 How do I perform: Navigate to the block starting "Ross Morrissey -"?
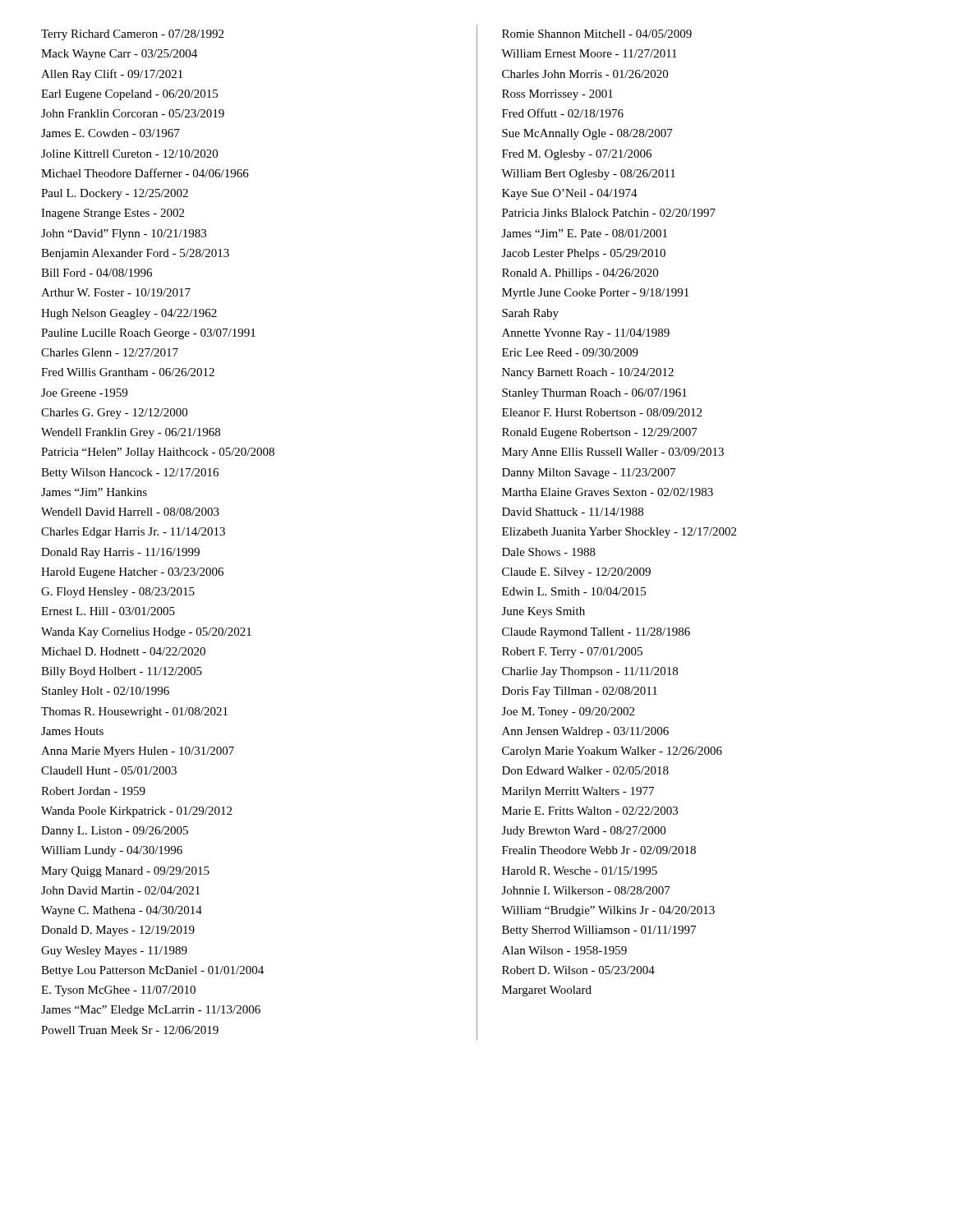pyautogui.click(x=558, y=93)
